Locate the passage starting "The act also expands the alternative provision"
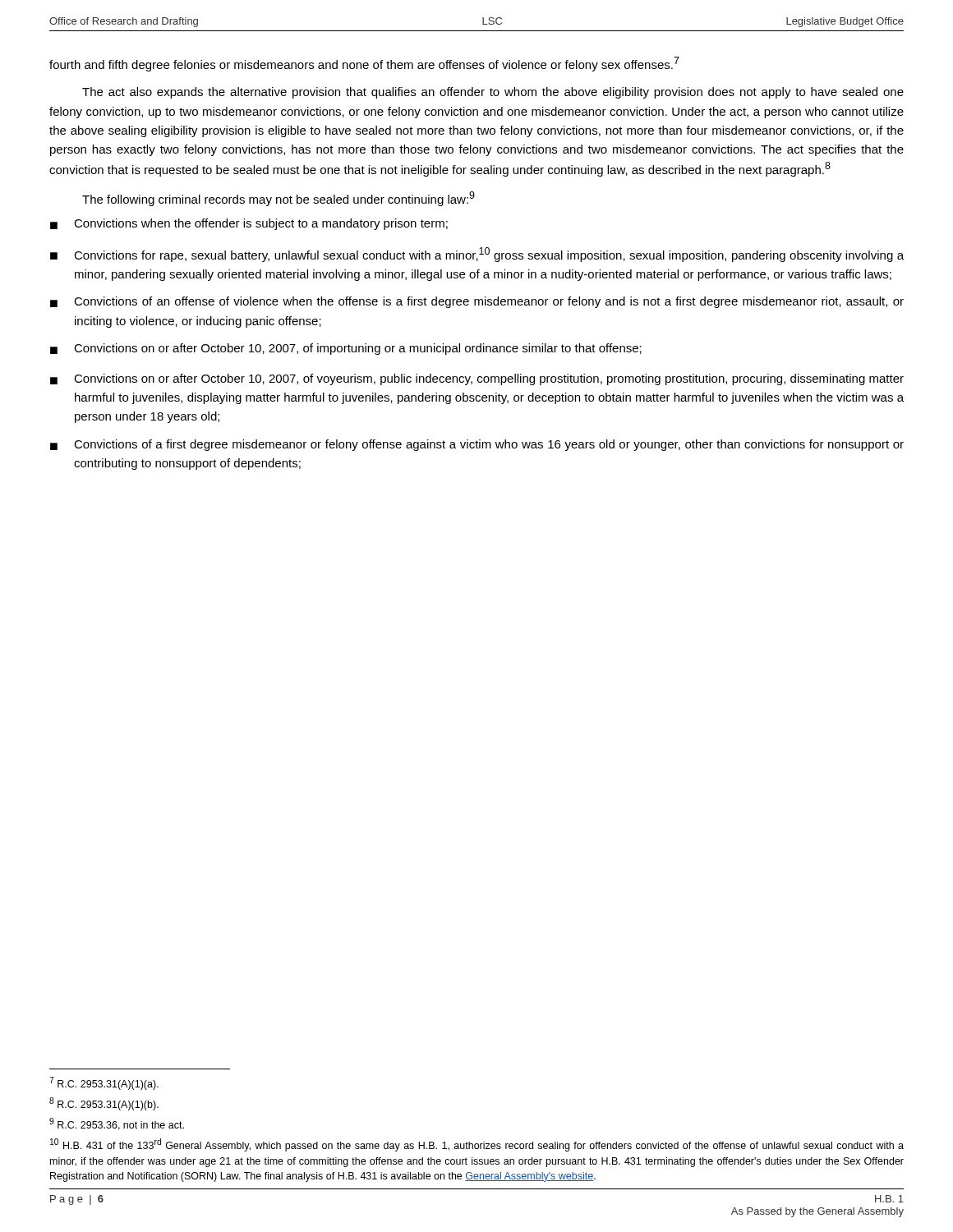953x1232 pixels. (476, 131)
